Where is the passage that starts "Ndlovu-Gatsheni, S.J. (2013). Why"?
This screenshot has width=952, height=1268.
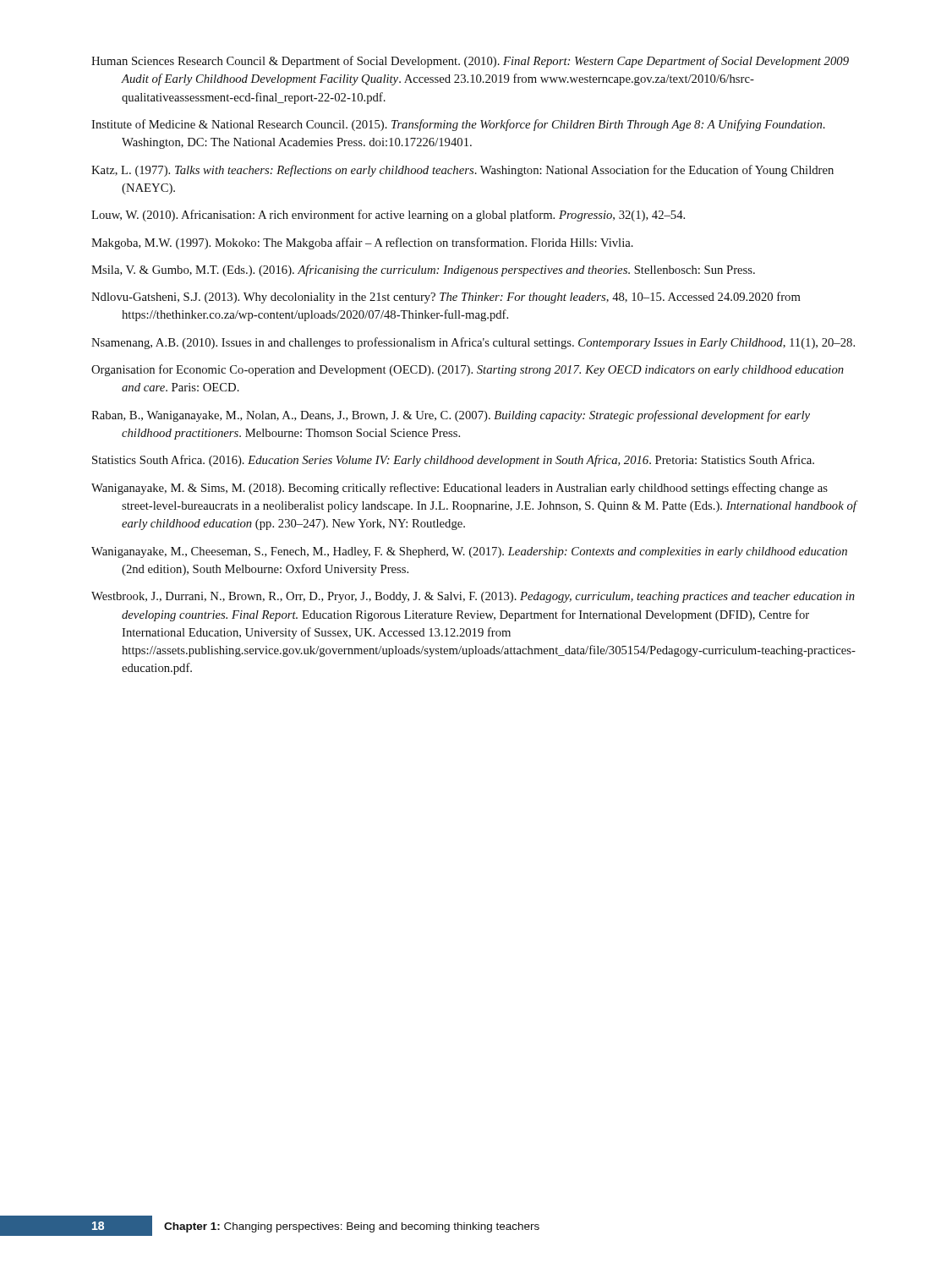click(446, 306)
